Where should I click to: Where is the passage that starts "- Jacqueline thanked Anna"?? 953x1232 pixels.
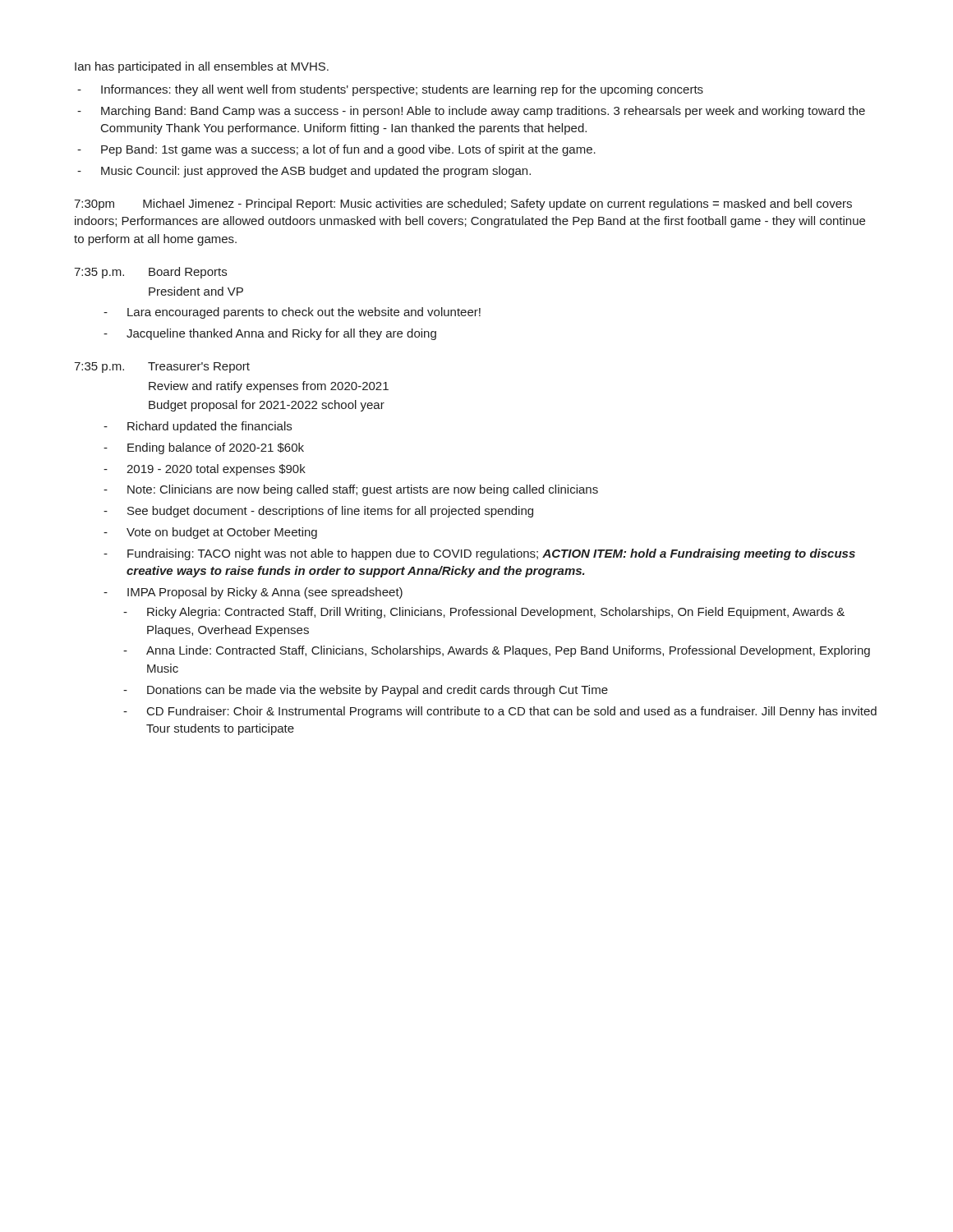(270, 334)
